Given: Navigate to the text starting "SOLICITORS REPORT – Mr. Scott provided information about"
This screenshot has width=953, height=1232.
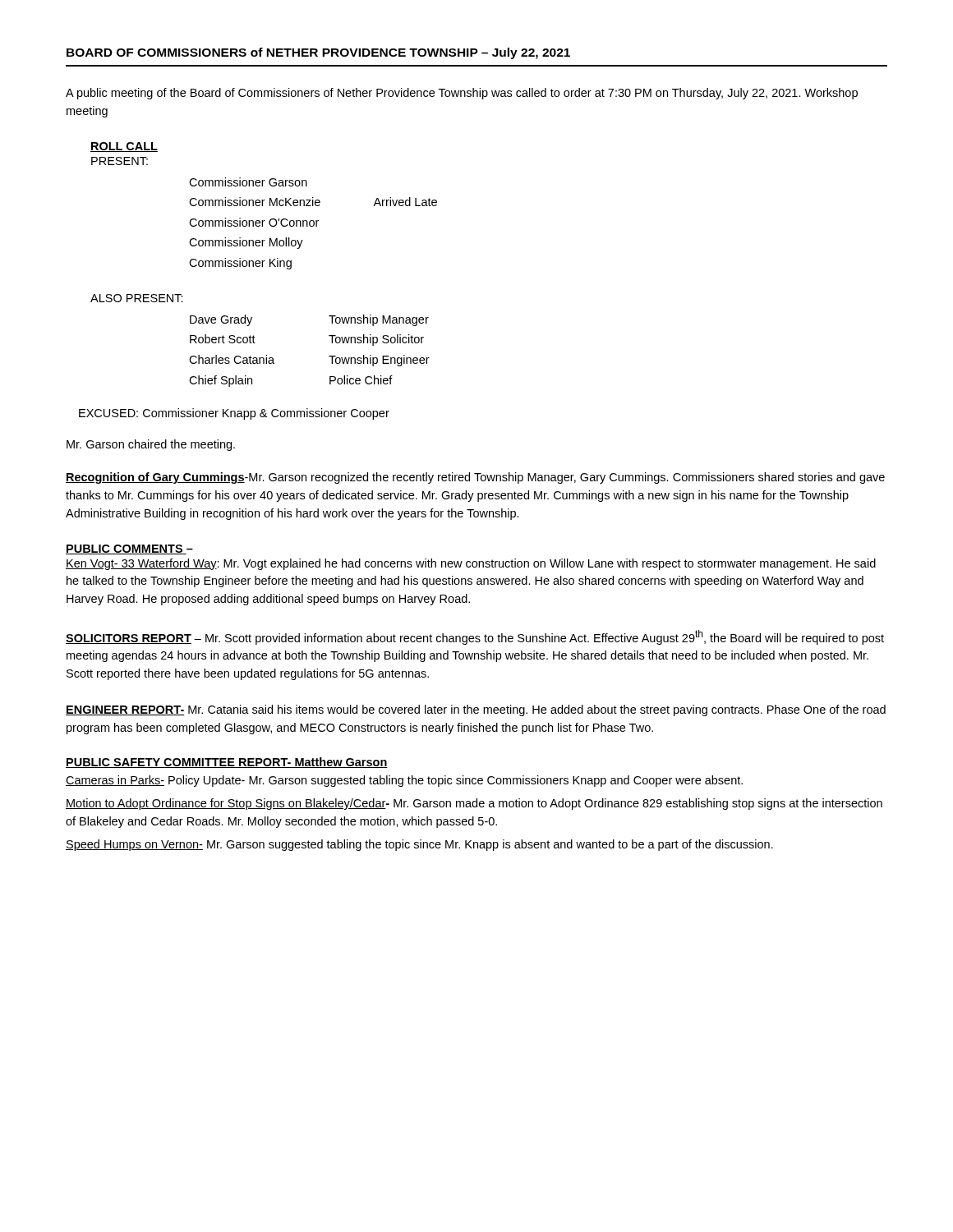Looking at the screenshot, I should click(475, 654).
